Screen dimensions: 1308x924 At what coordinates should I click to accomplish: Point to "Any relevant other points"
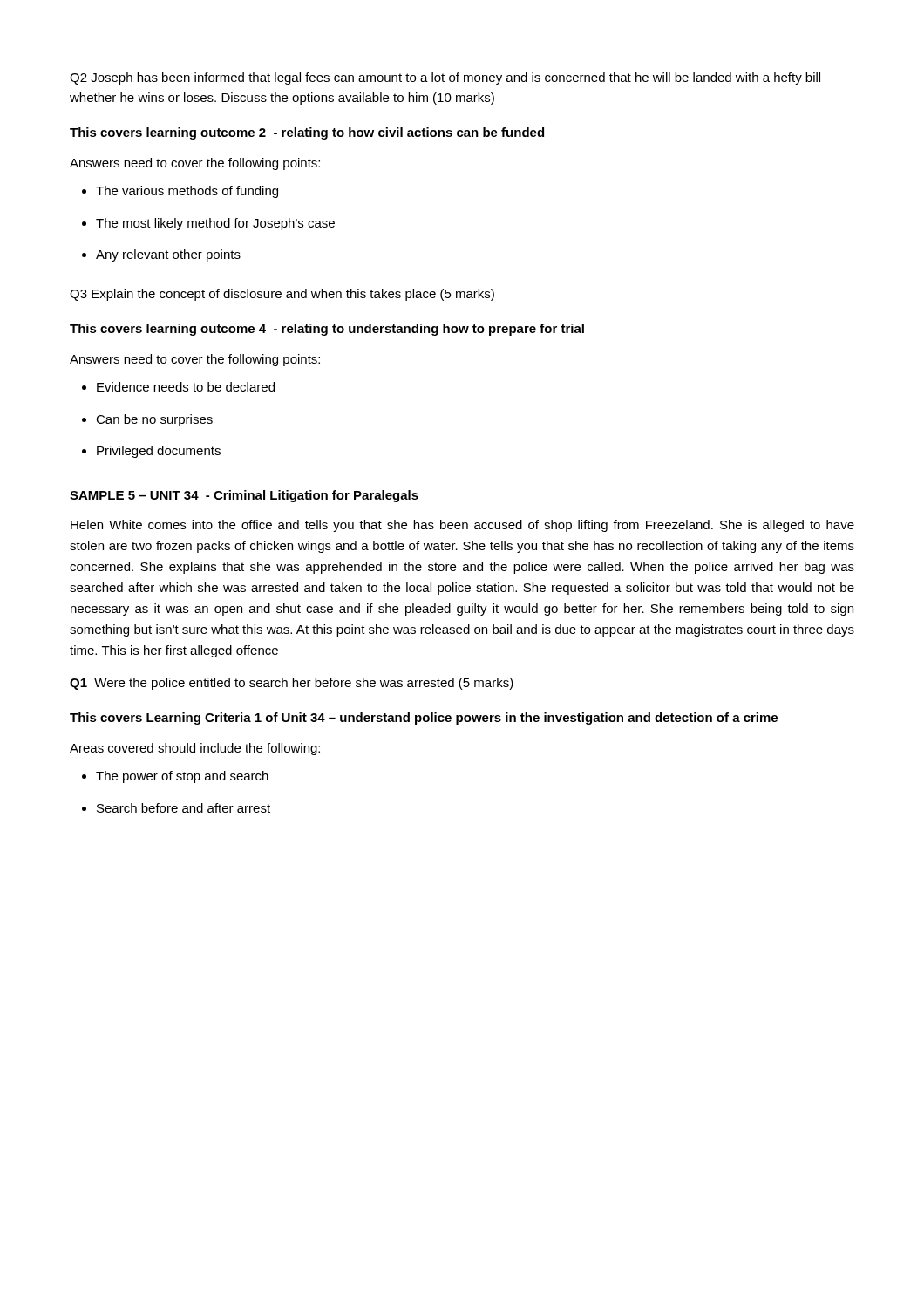tap(161, 255)
